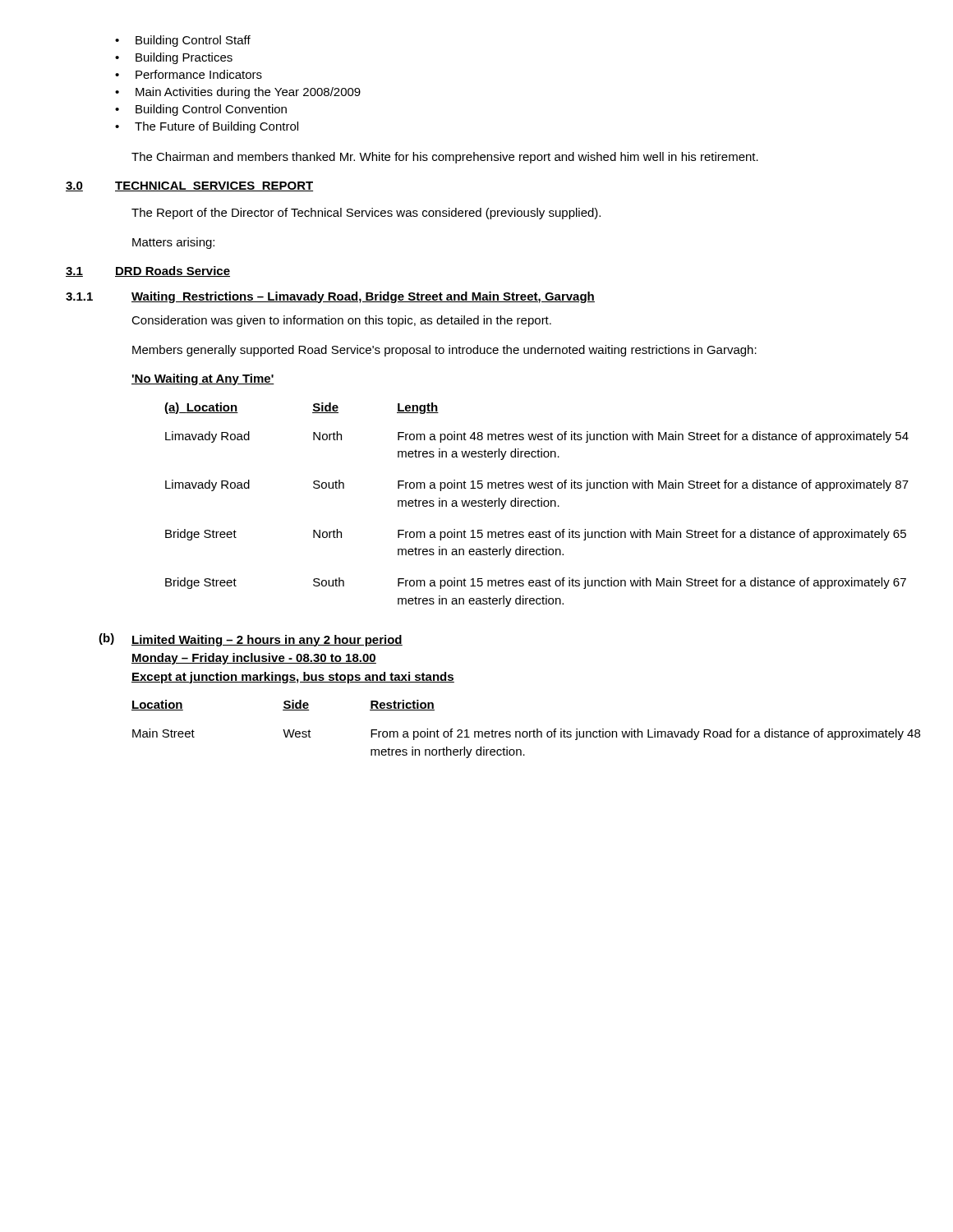This screenshot has height=1232, width=953.
Task: Click on the text block starting "'No Waiting at"
Action: tap(203, 378)
